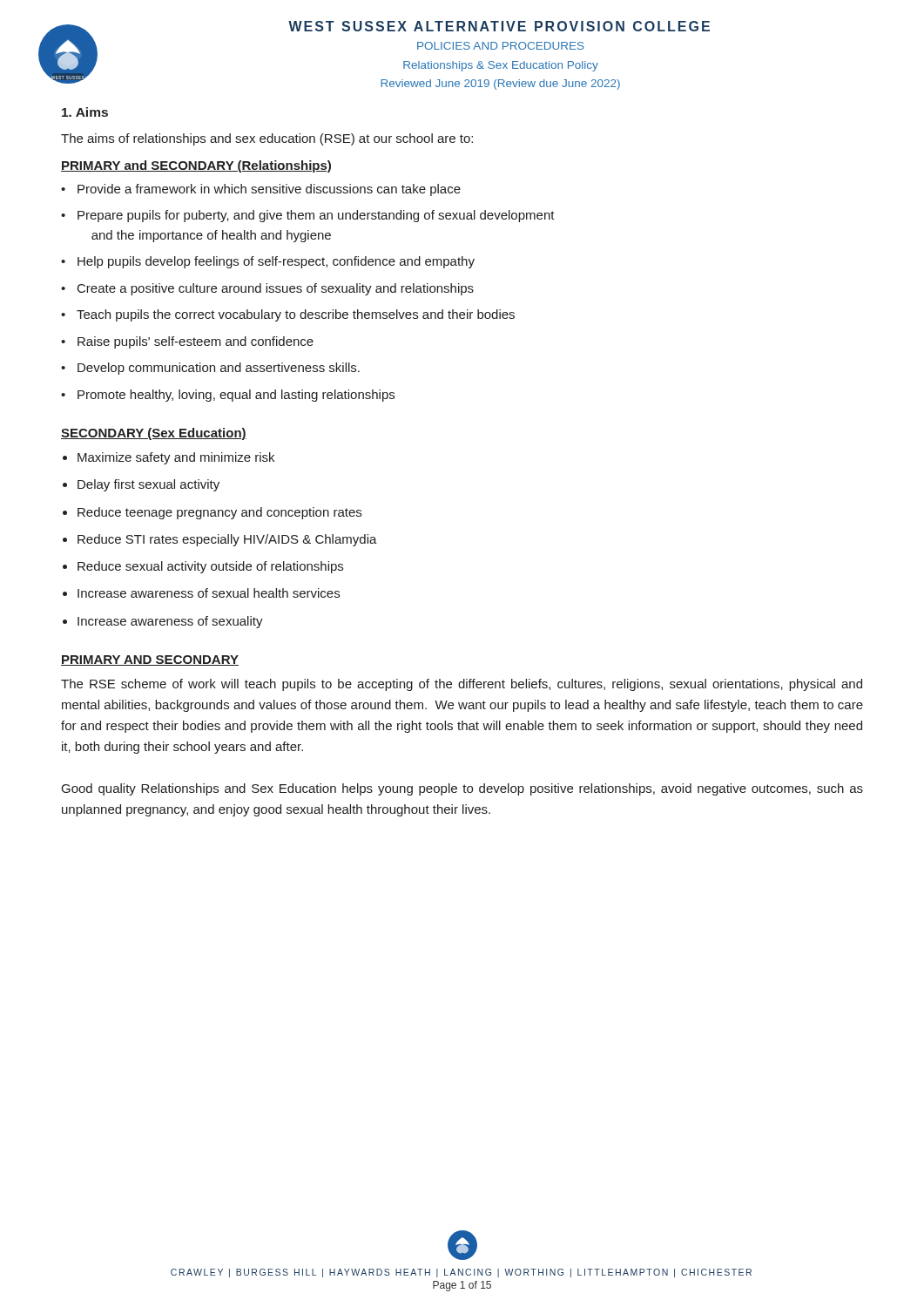Find the block starting "Promote healthy, loving, equal and lasting"
This screenshot has width=924, height=1307.
tap(228, 396)
